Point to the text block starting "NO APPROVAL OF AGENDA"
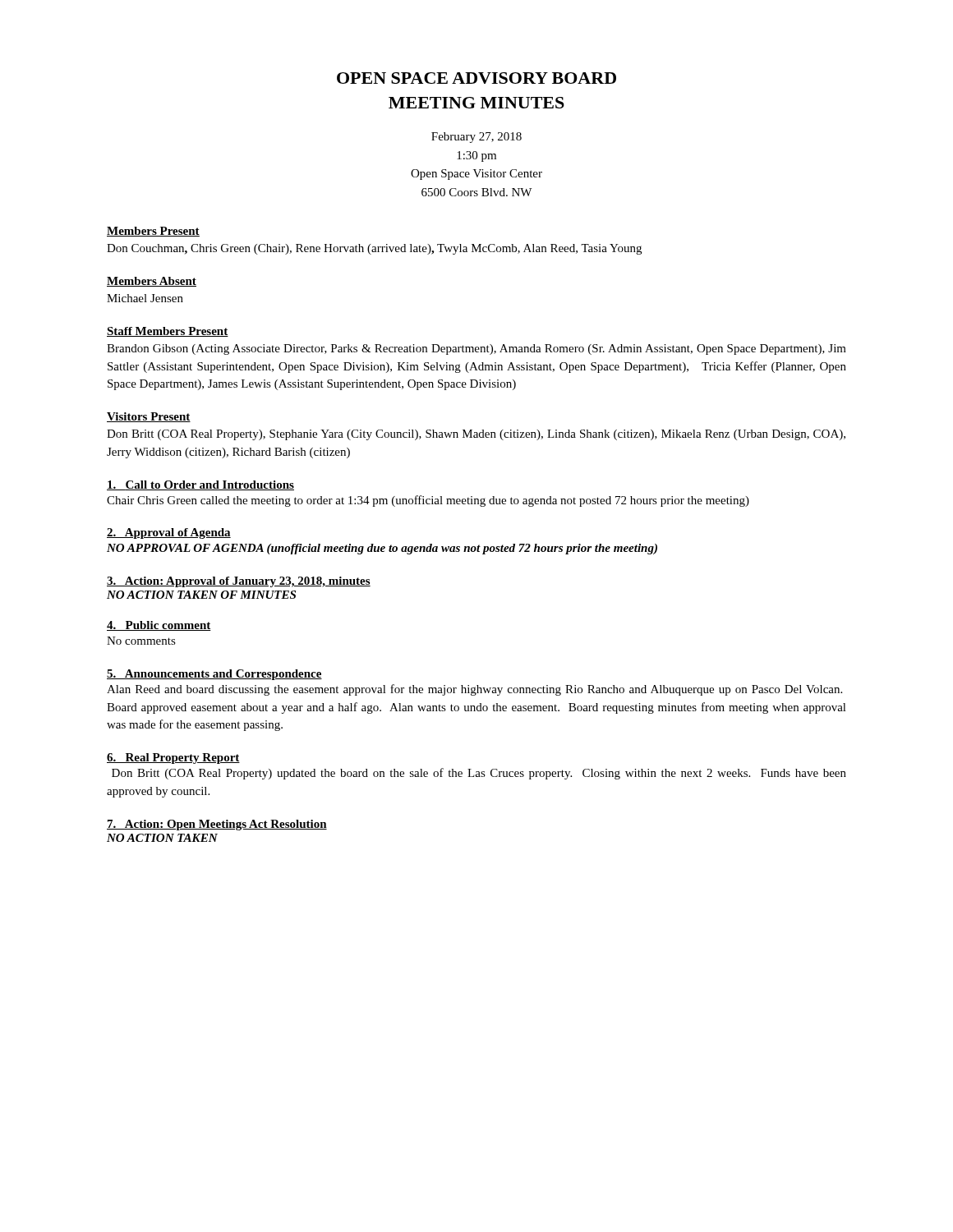Screen dimensions: 1232x953 click(382, 548)
